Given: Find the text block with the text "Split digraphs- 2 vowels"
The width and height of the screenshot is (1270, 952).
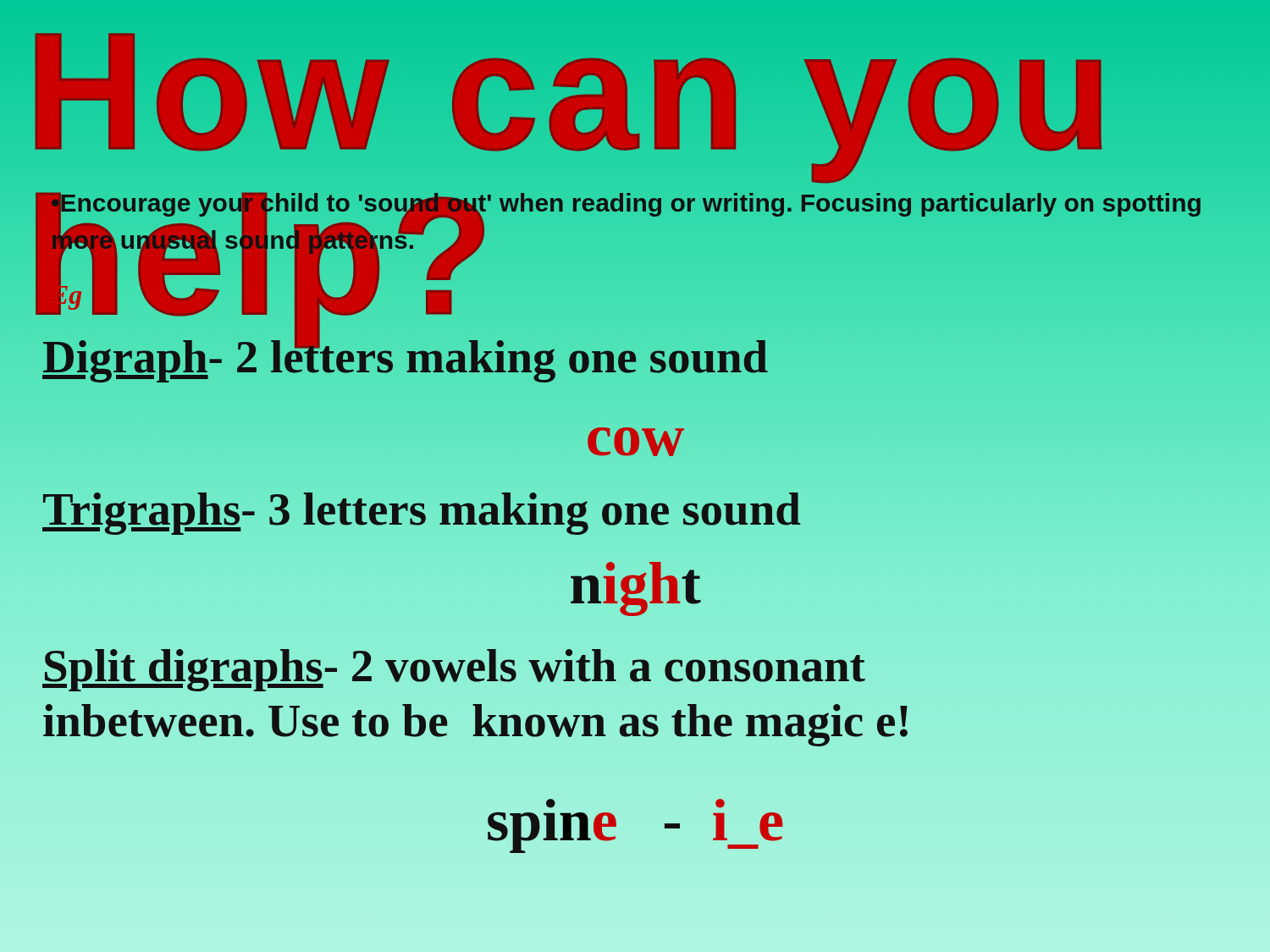Looking at the screenshot, I should pyautogui.click(x=454, y=666).
